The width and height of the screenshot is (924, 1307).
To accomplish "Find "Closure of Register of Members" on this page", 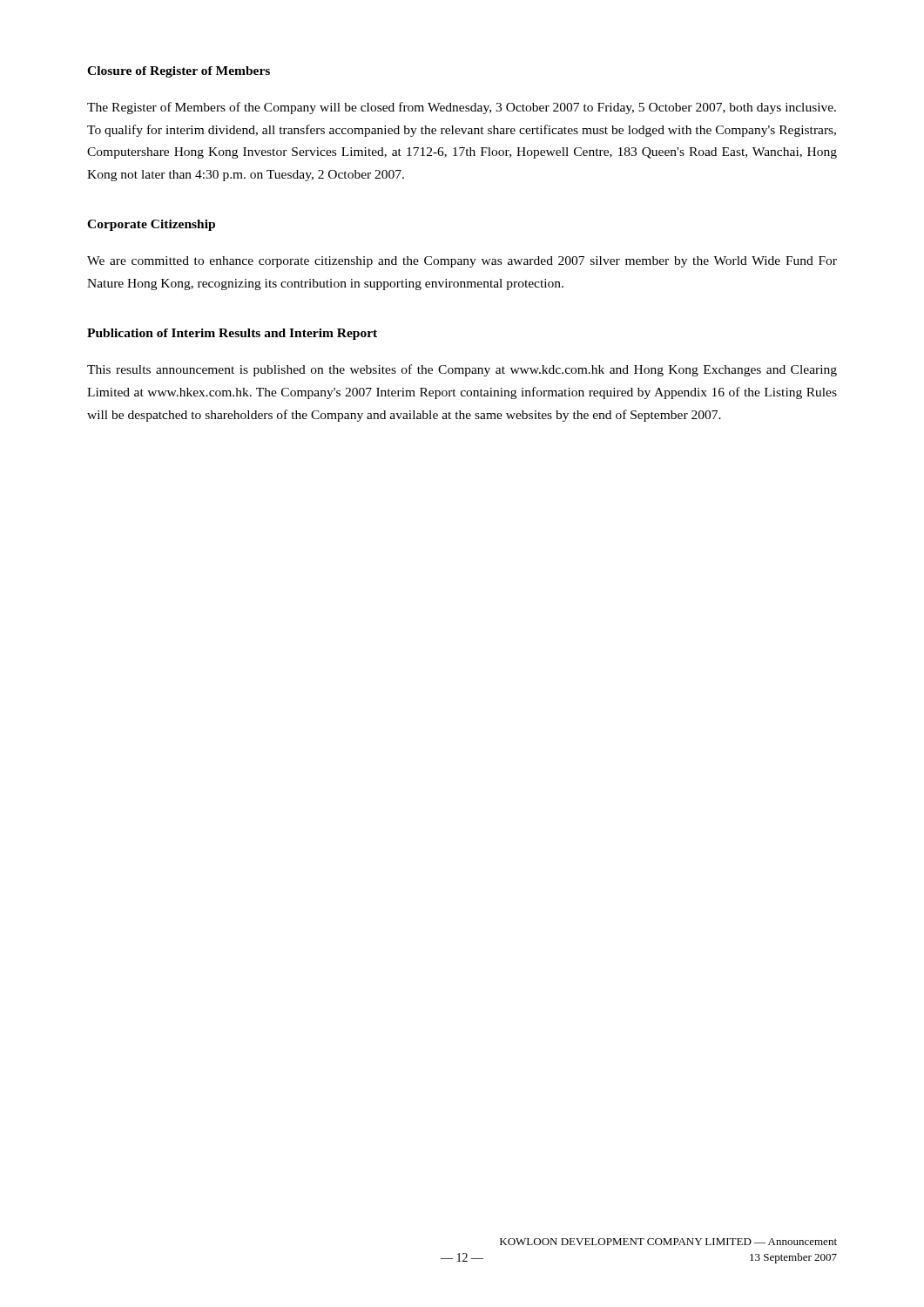I will 179,70.
